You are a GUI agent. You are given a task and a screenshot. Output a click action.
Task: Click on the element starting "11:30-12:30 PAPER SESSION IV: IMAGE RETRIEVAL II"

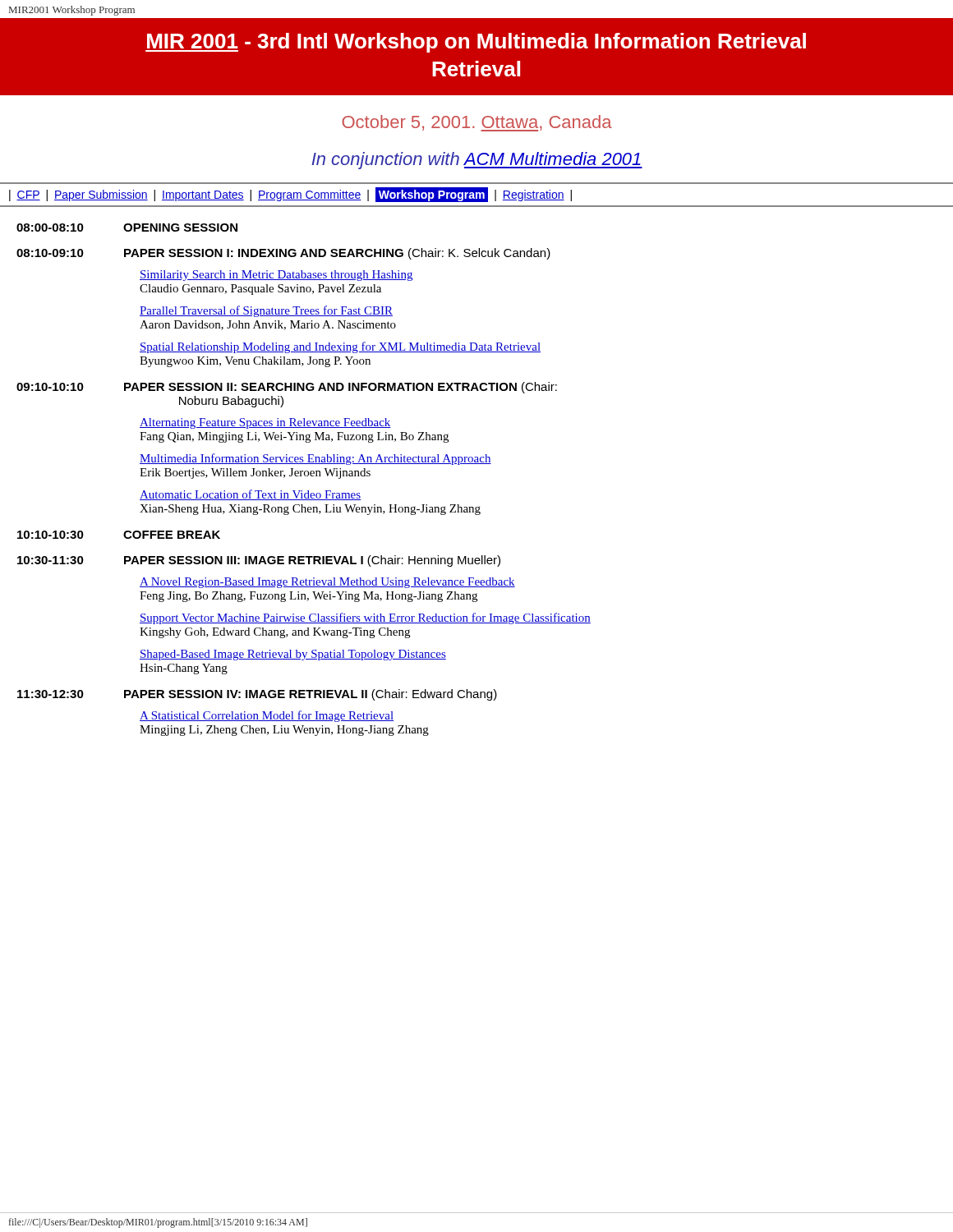point(257,694)
